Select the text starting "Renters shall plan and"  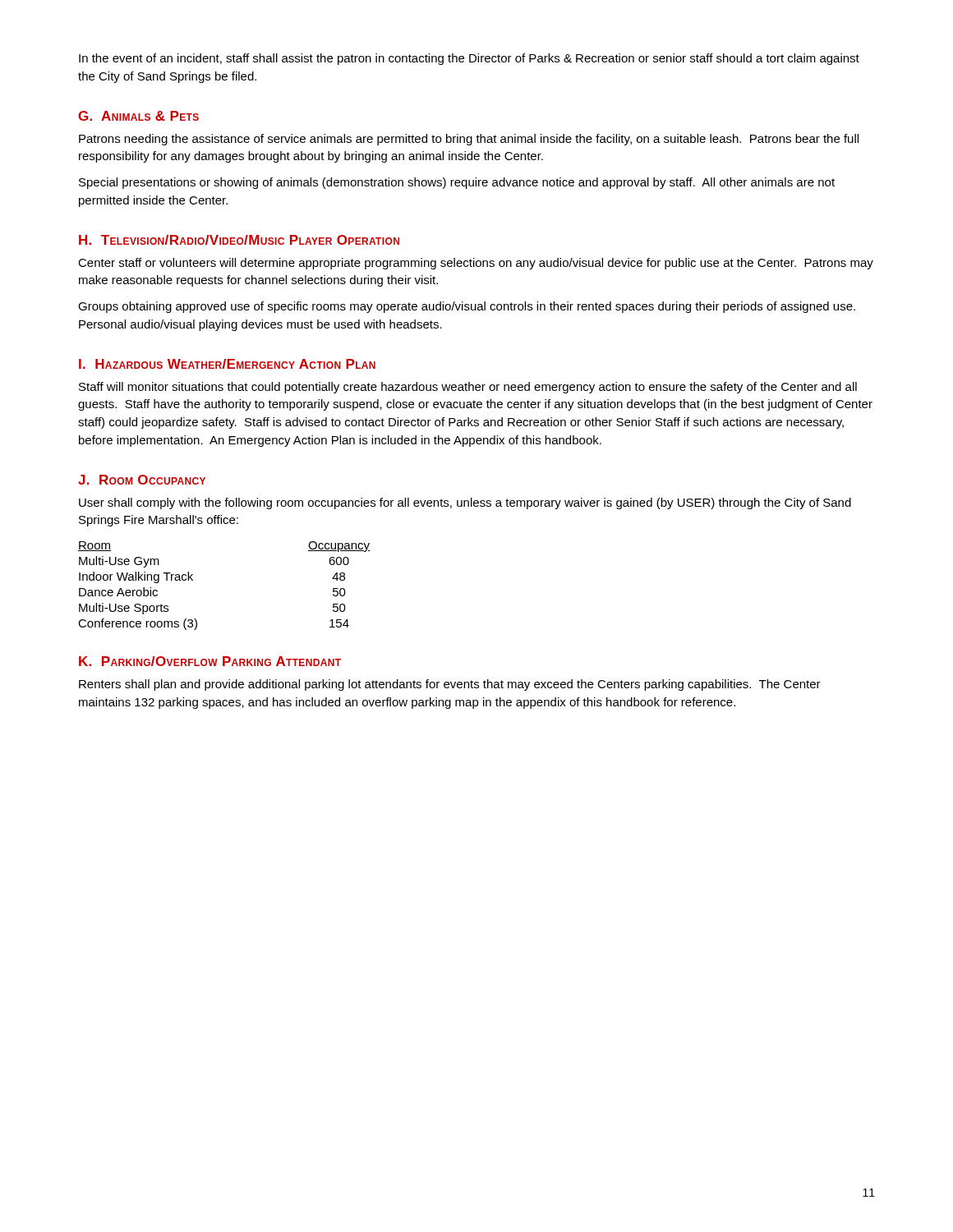[x=476, y=693]
